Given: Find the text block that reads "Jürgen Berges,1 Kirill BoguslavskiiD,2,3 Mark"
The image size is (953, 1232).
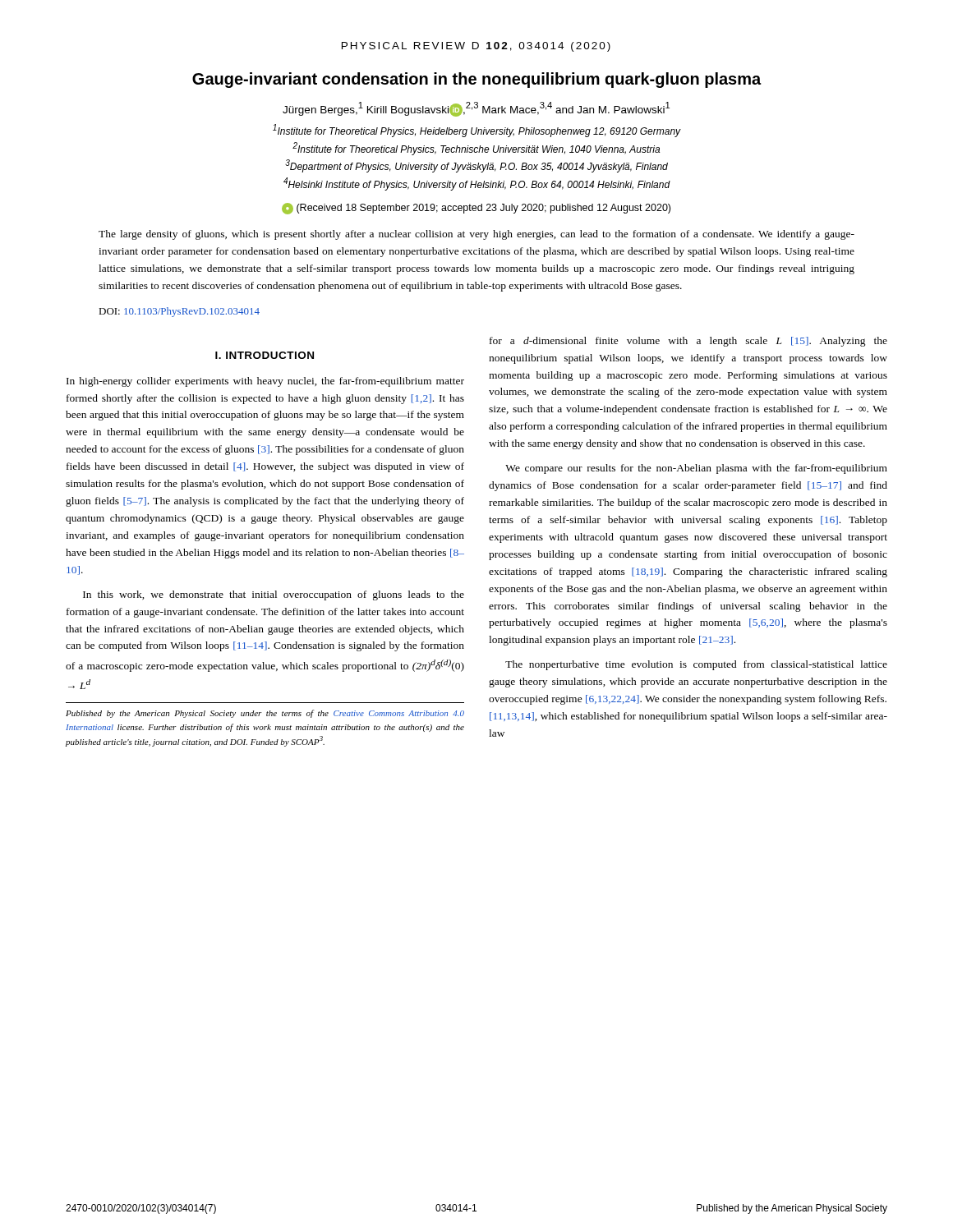Looking at the screenshot, I should pyautogui.click(x=476, y=108).
